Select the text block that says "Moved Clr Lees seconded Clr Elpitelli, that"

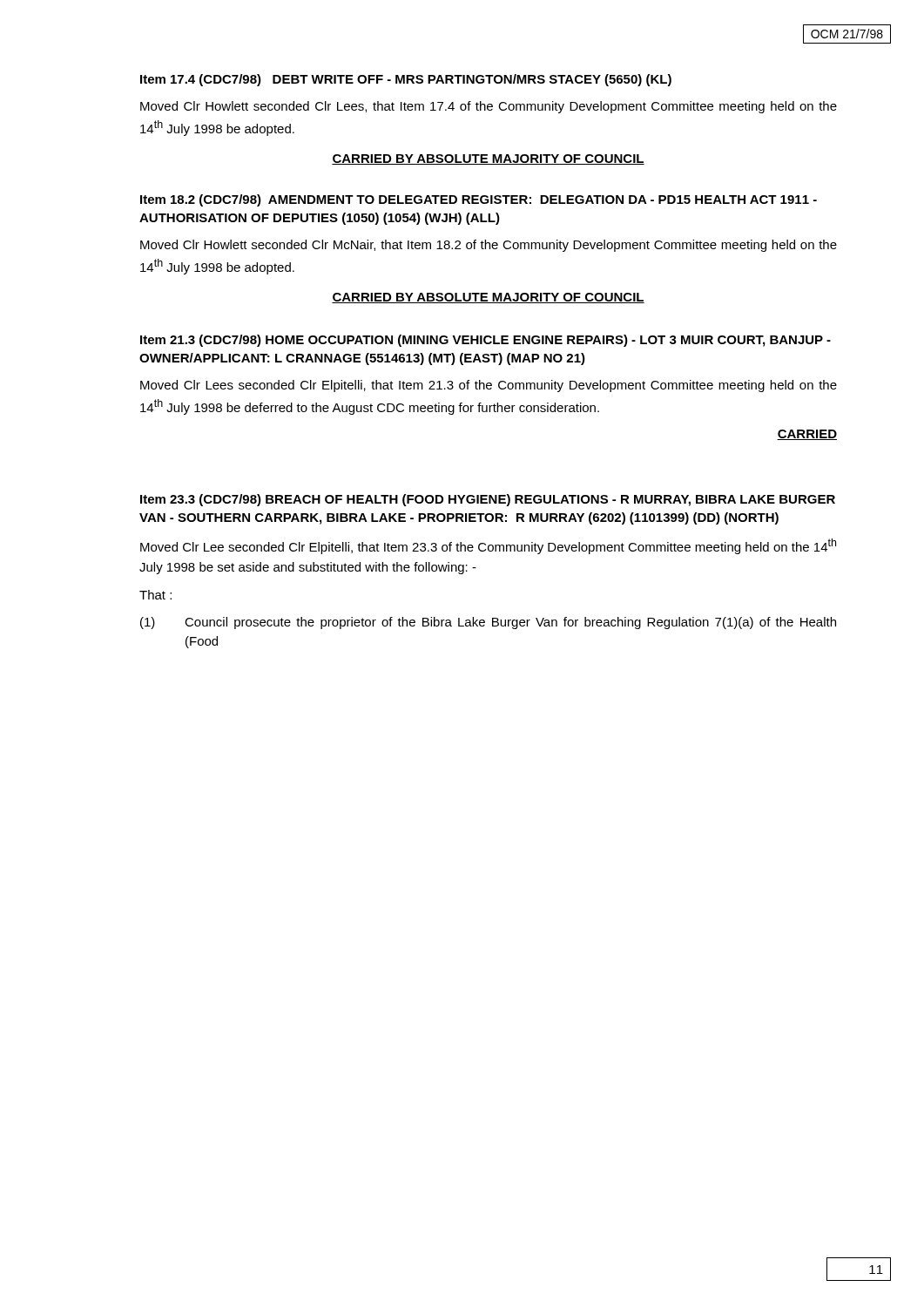488,396
